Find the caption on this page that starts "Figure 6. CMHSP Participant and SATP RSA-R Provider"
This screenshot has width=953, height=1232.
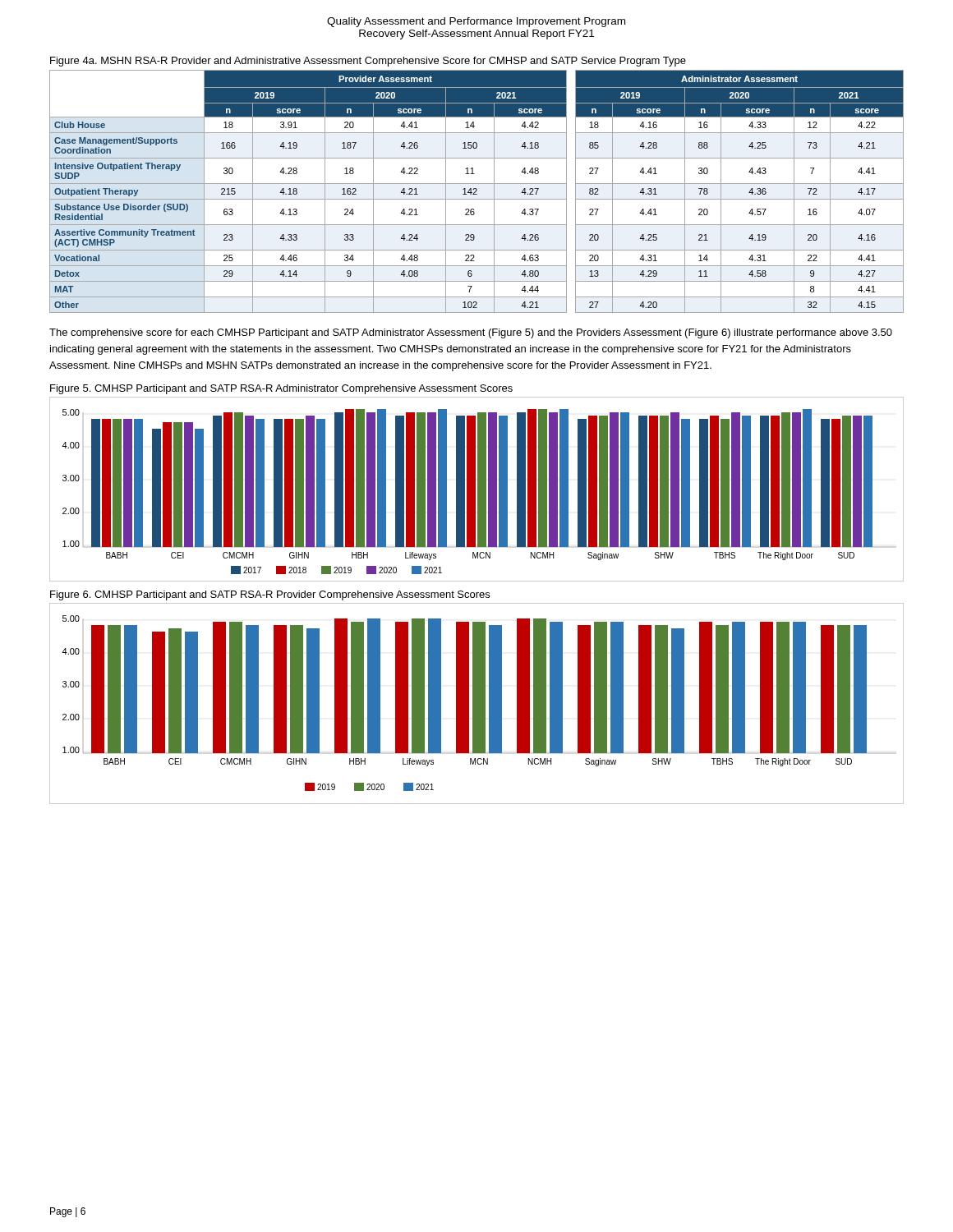(270, 595)
